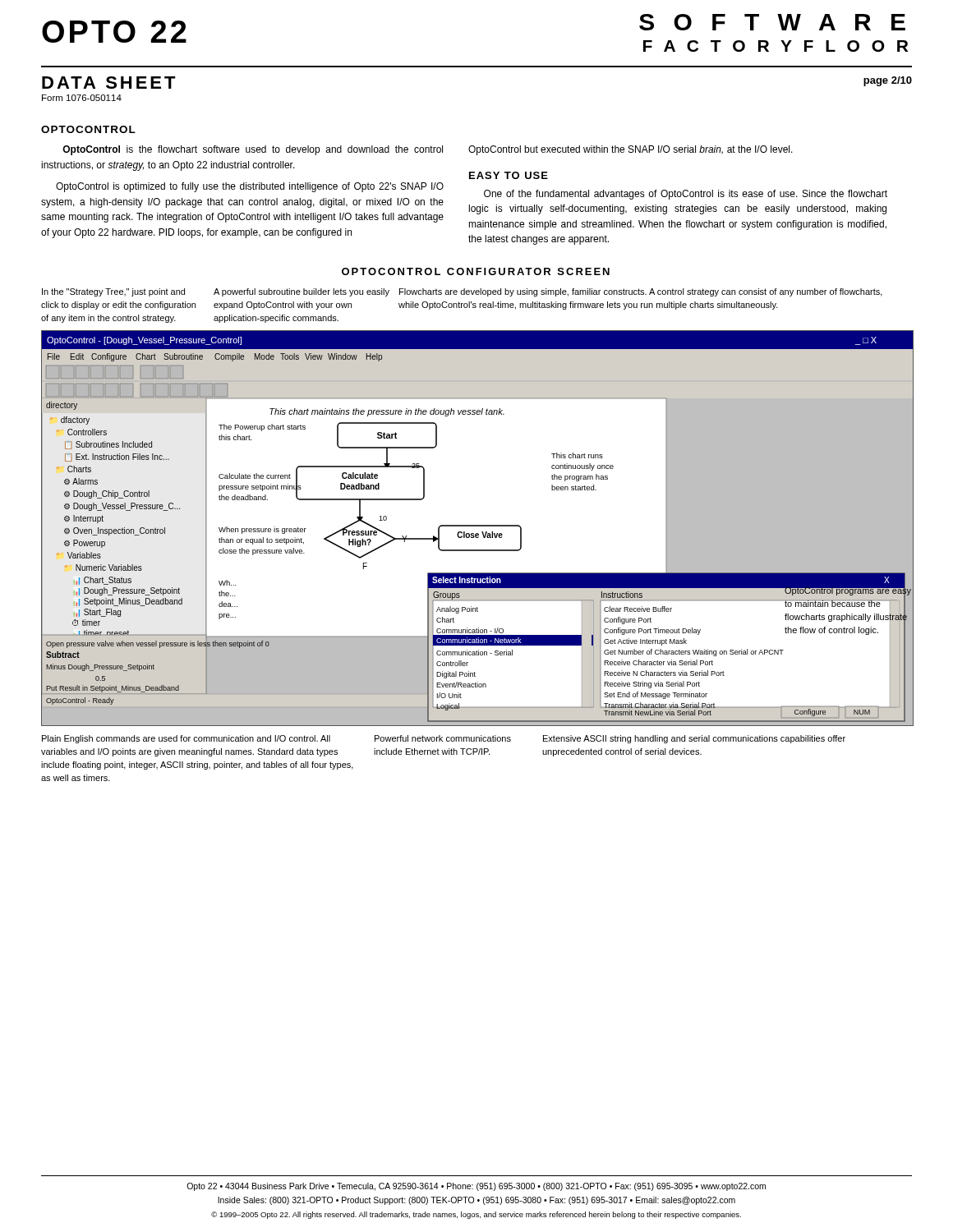The height and width of the screenshot is (1232, 953).
Task: Click on the caption that says "In the "Strategy Tree,""
Action: 119,305
